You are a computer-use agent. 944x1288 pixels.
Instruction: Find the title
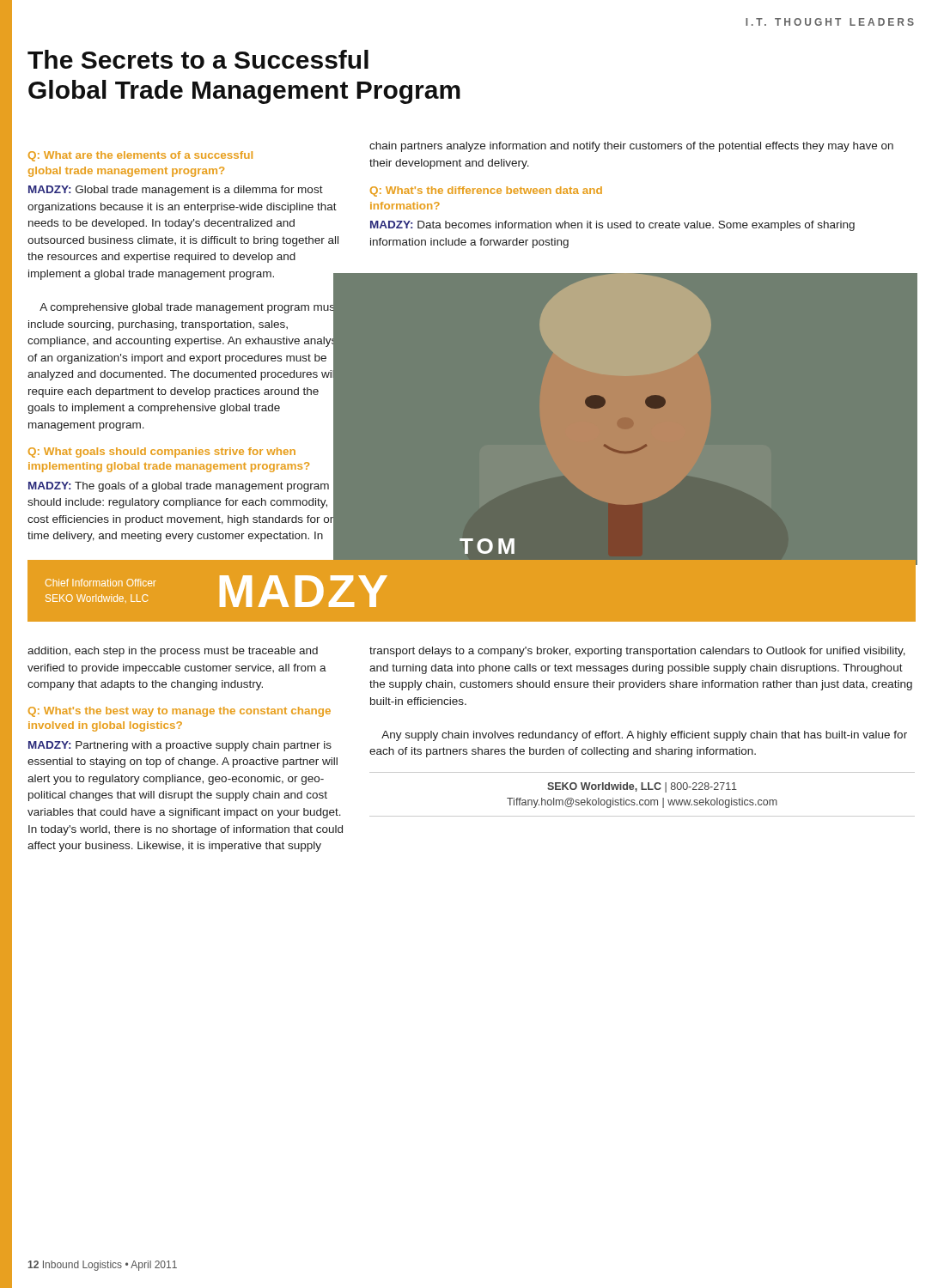point(264,75)
